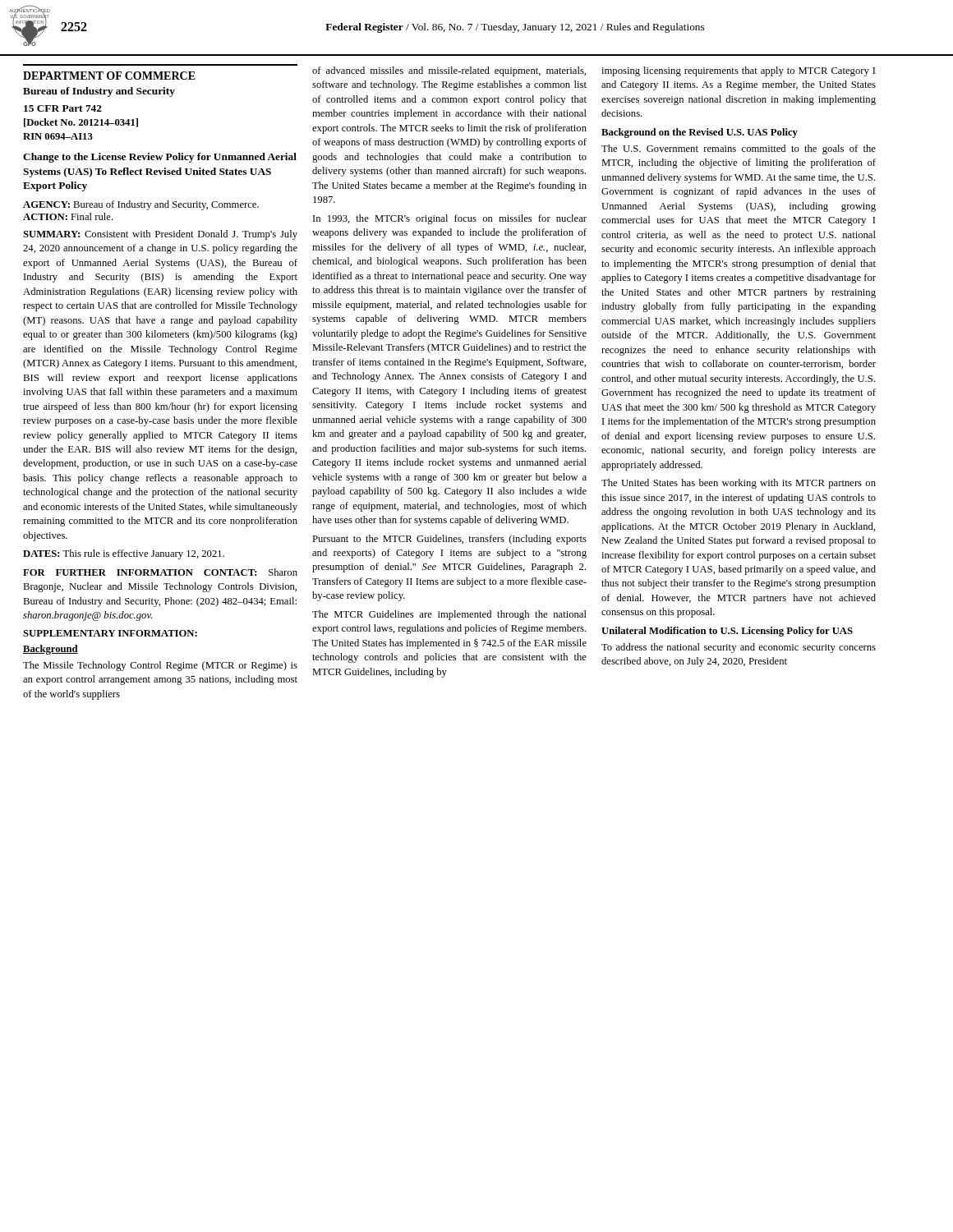The width and height of the screenshot is (953, 1232).
Task: Find the text block that reads "of advanced missiles and missile-related equipment, materials, software"
Action: click(x=449, y=372)
